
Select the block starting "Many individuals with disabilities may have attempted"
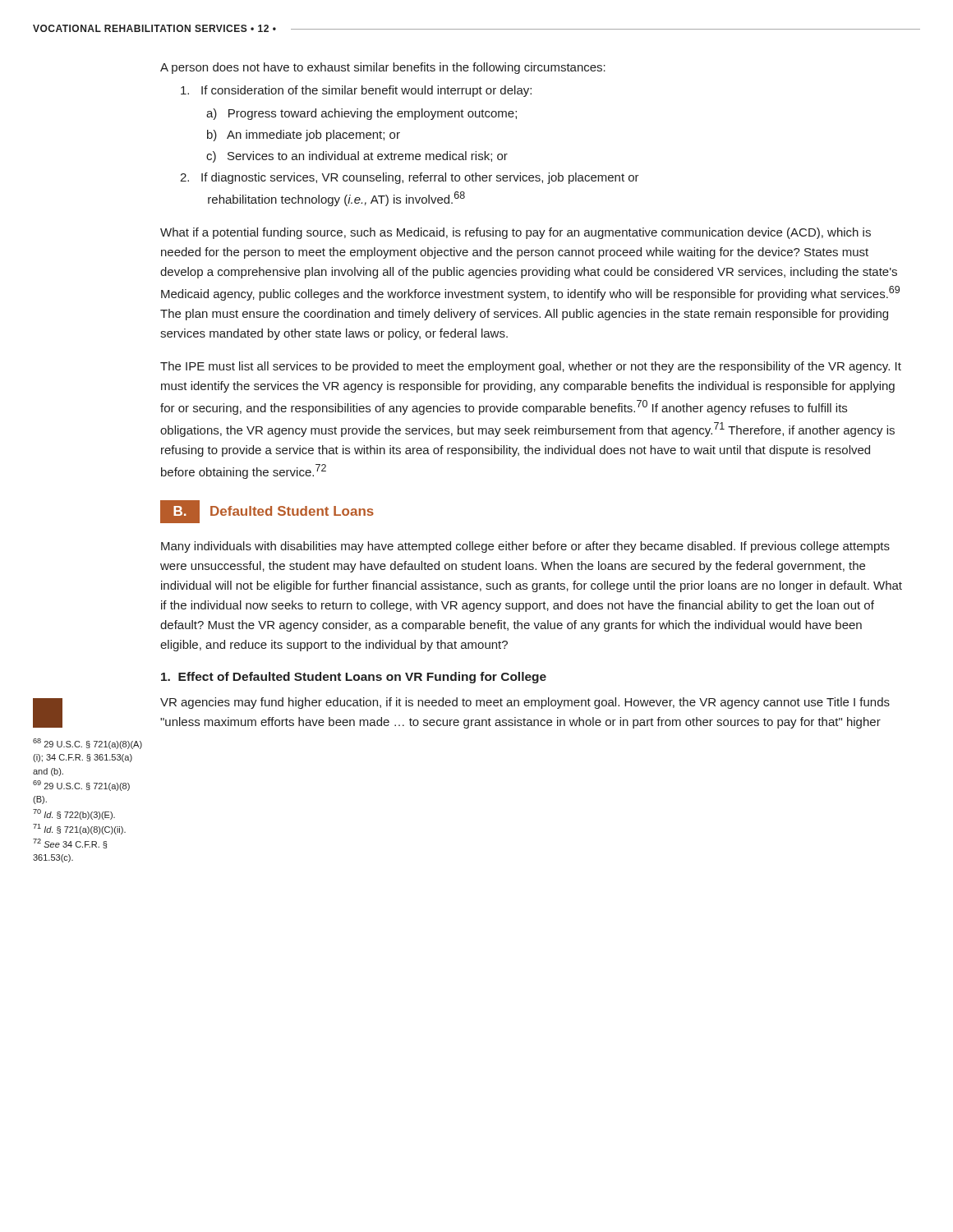click(x=531, y=595)
